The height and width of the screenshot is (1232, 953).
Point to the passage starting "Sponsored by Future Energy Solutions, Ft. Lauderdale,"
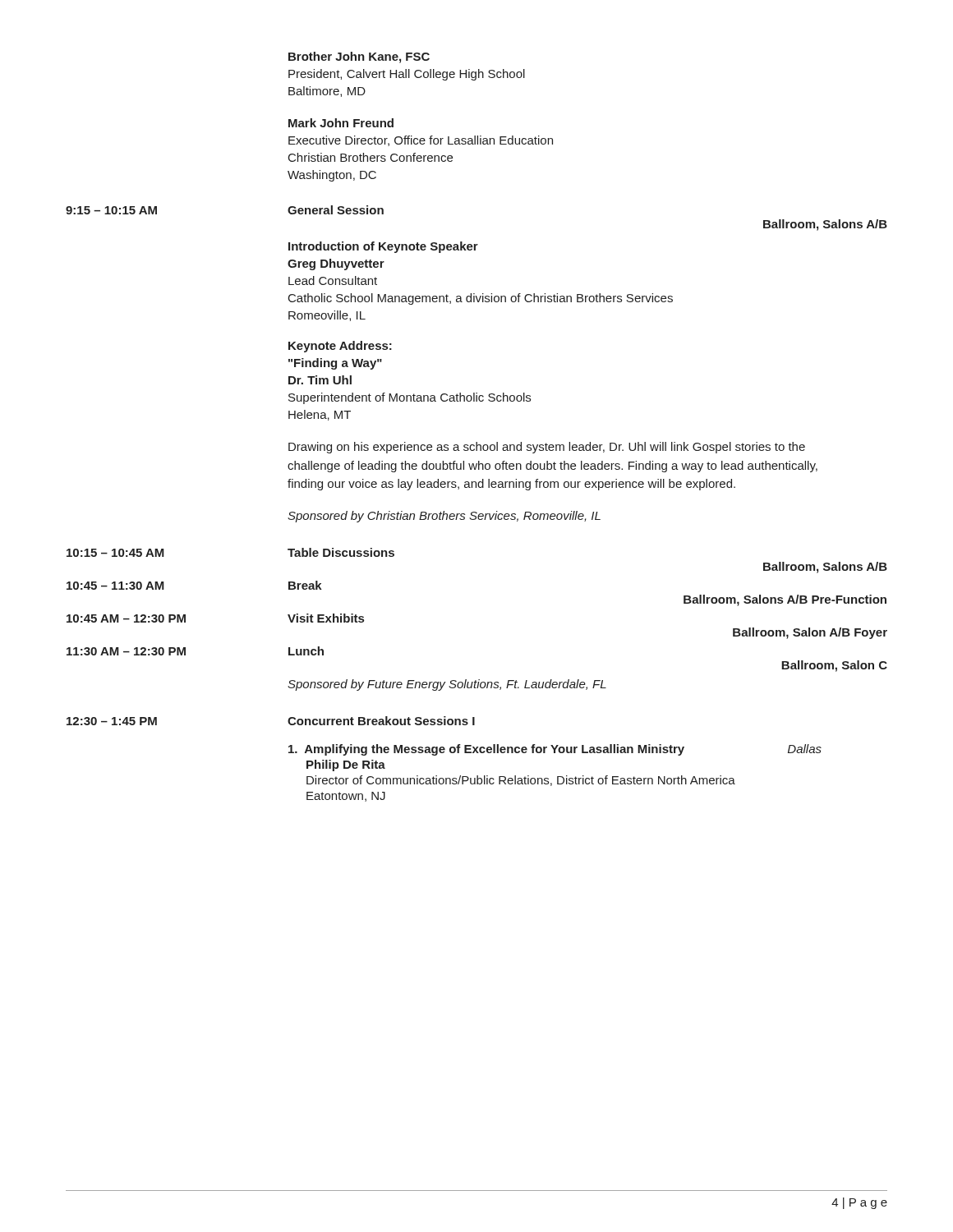(x=447, y=683)
